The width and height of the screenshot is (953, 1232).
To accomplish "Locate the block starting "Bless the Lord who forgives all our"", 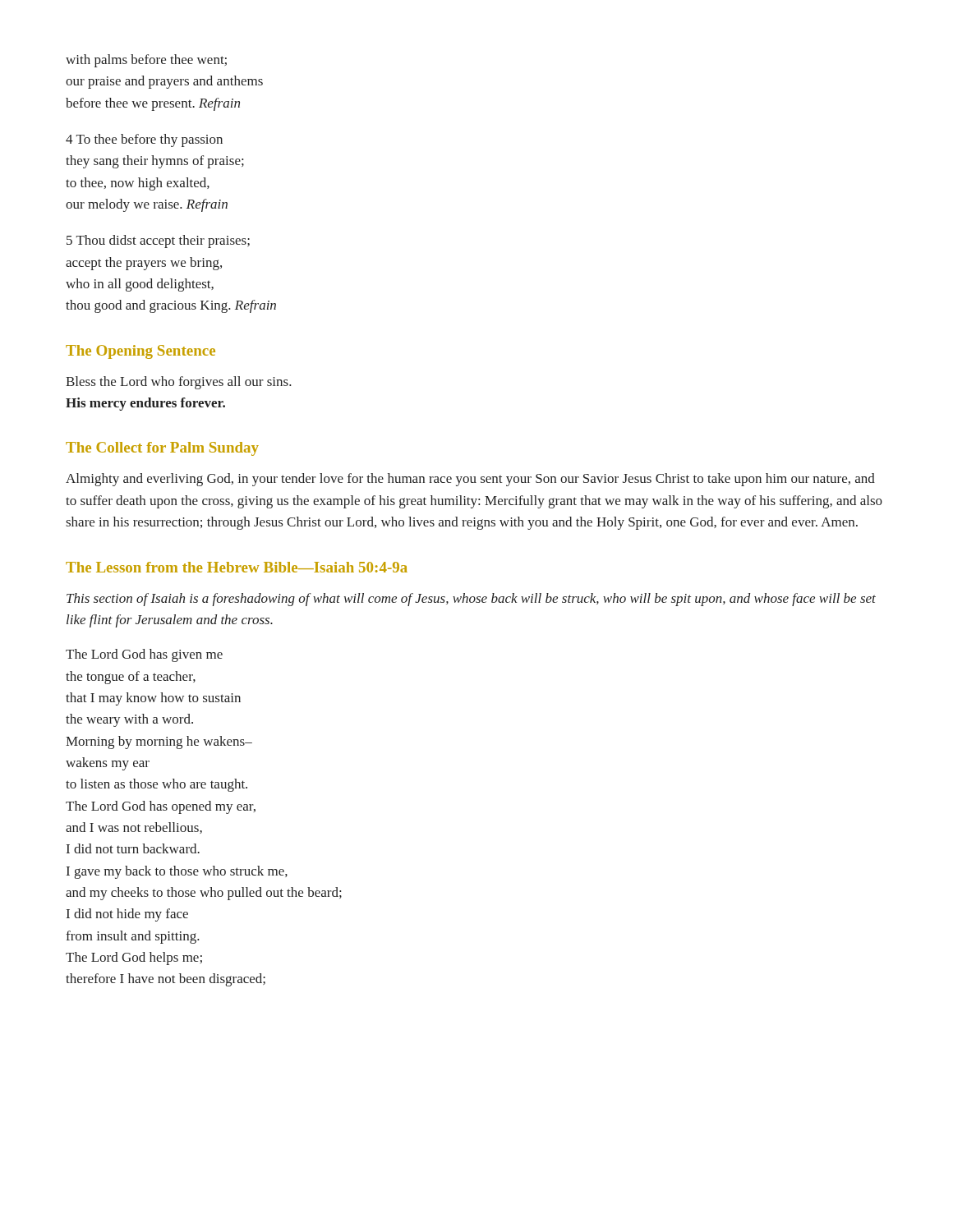I will tap(179, 392).
